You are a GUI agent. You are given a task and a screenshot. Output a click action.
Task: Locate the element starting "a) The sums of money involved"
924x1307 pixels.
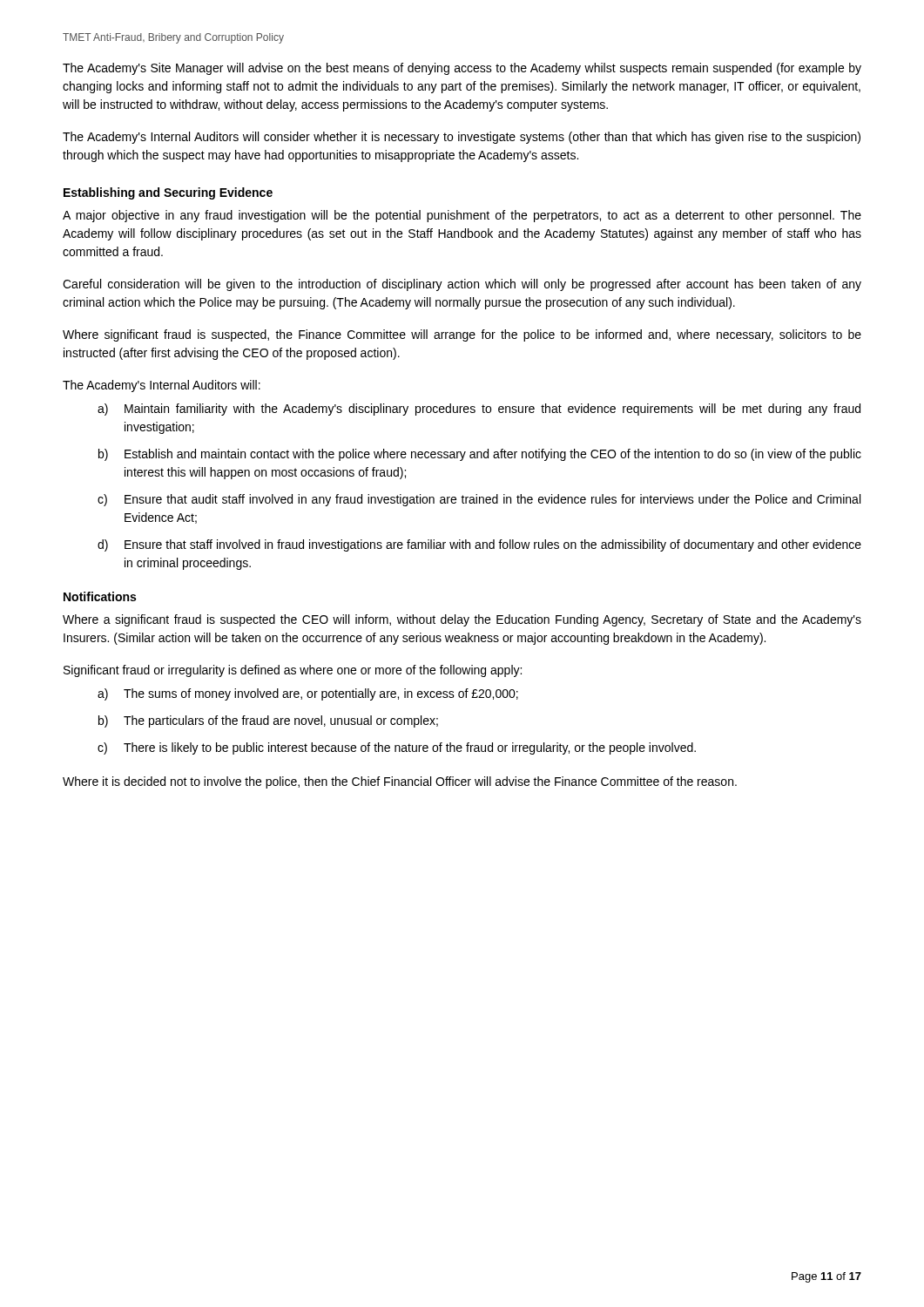pos(462,694)
